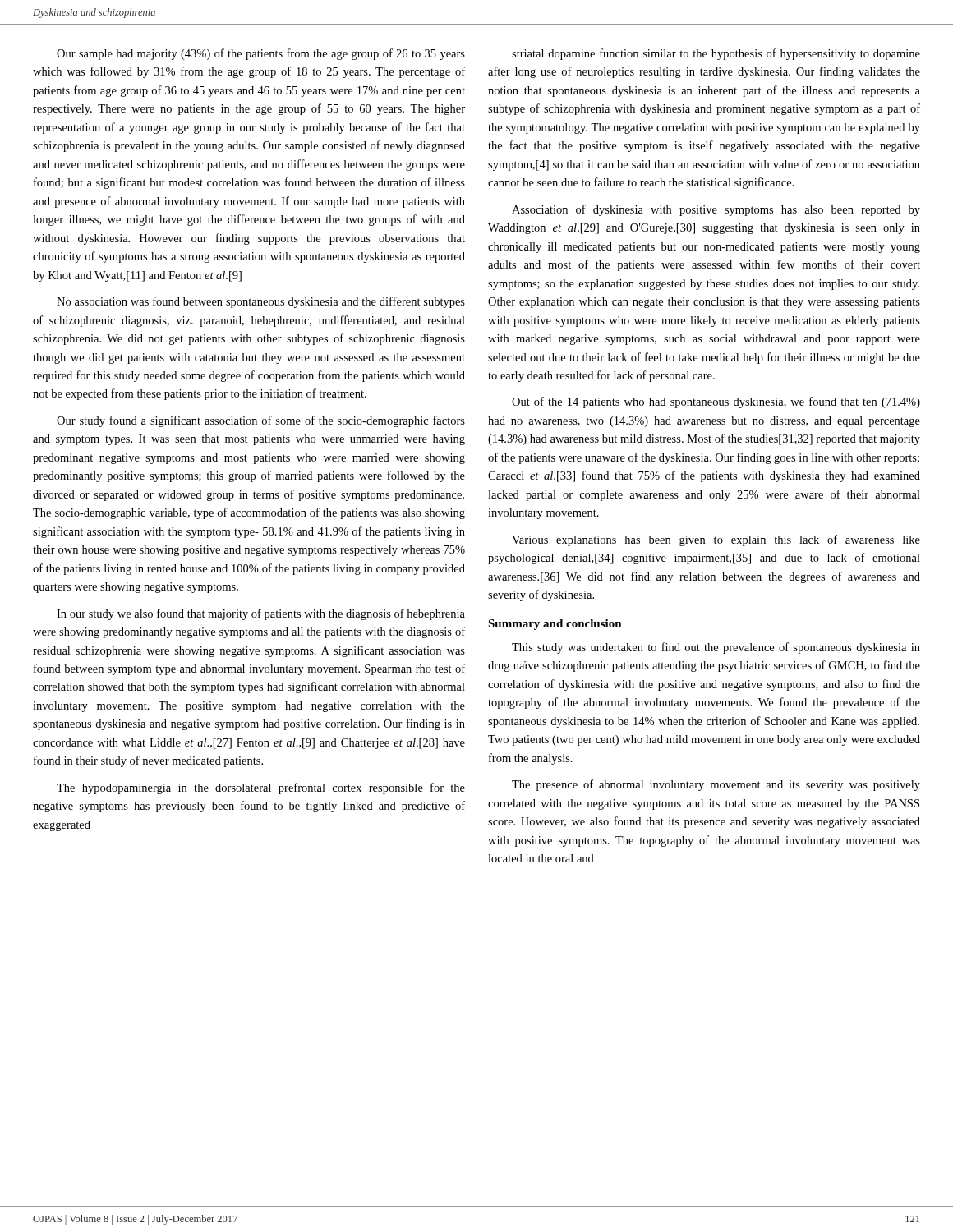Click the passage that begins "striatal dopamine function similar to the hypothesis"
This screenshot has height=1232, width=953.
pos(704,118)
